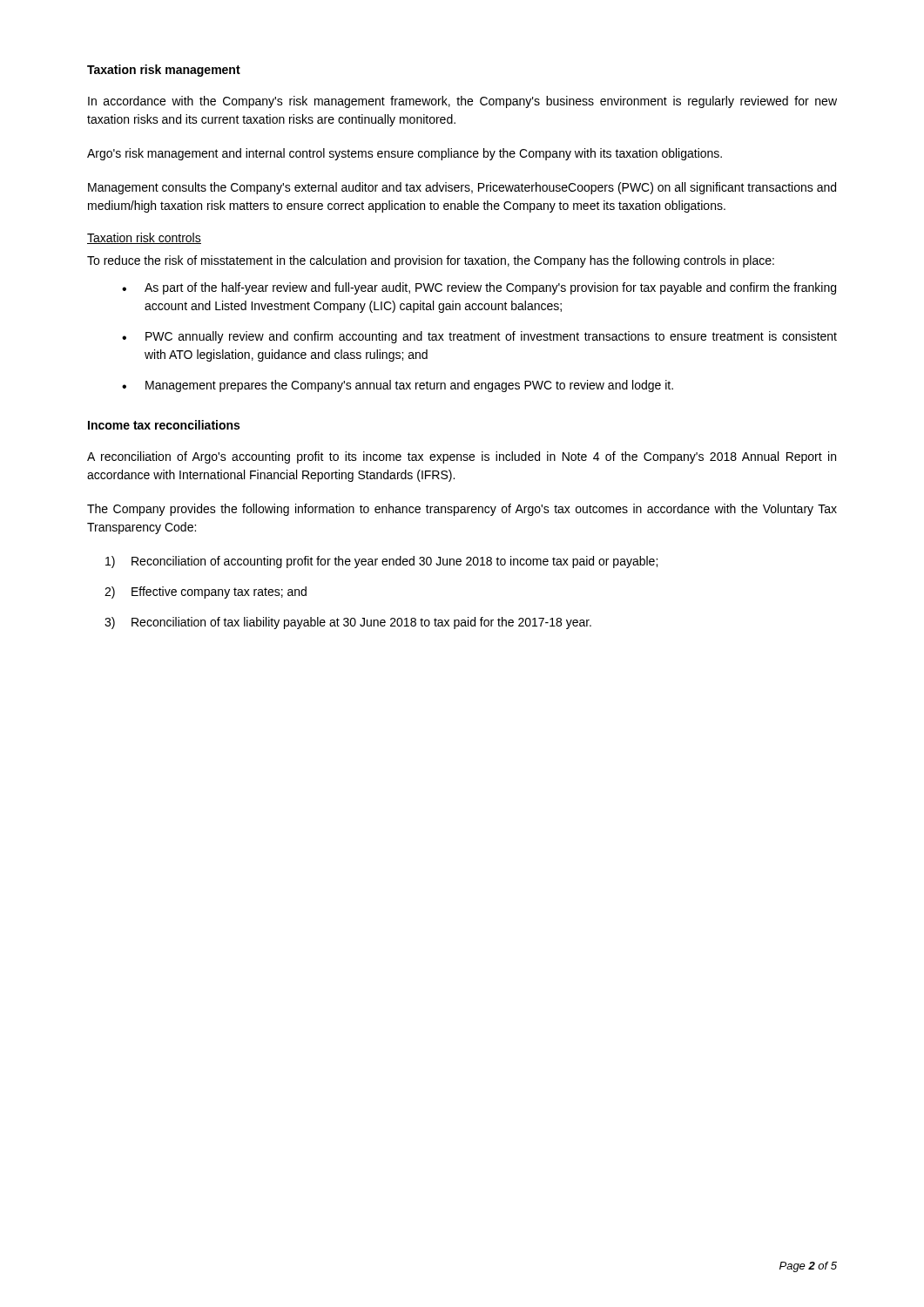Select the text starting "• PWC annually review"
Image resolution: width=924 pixels, height=1307 pixels.
[x=479, y=346]
